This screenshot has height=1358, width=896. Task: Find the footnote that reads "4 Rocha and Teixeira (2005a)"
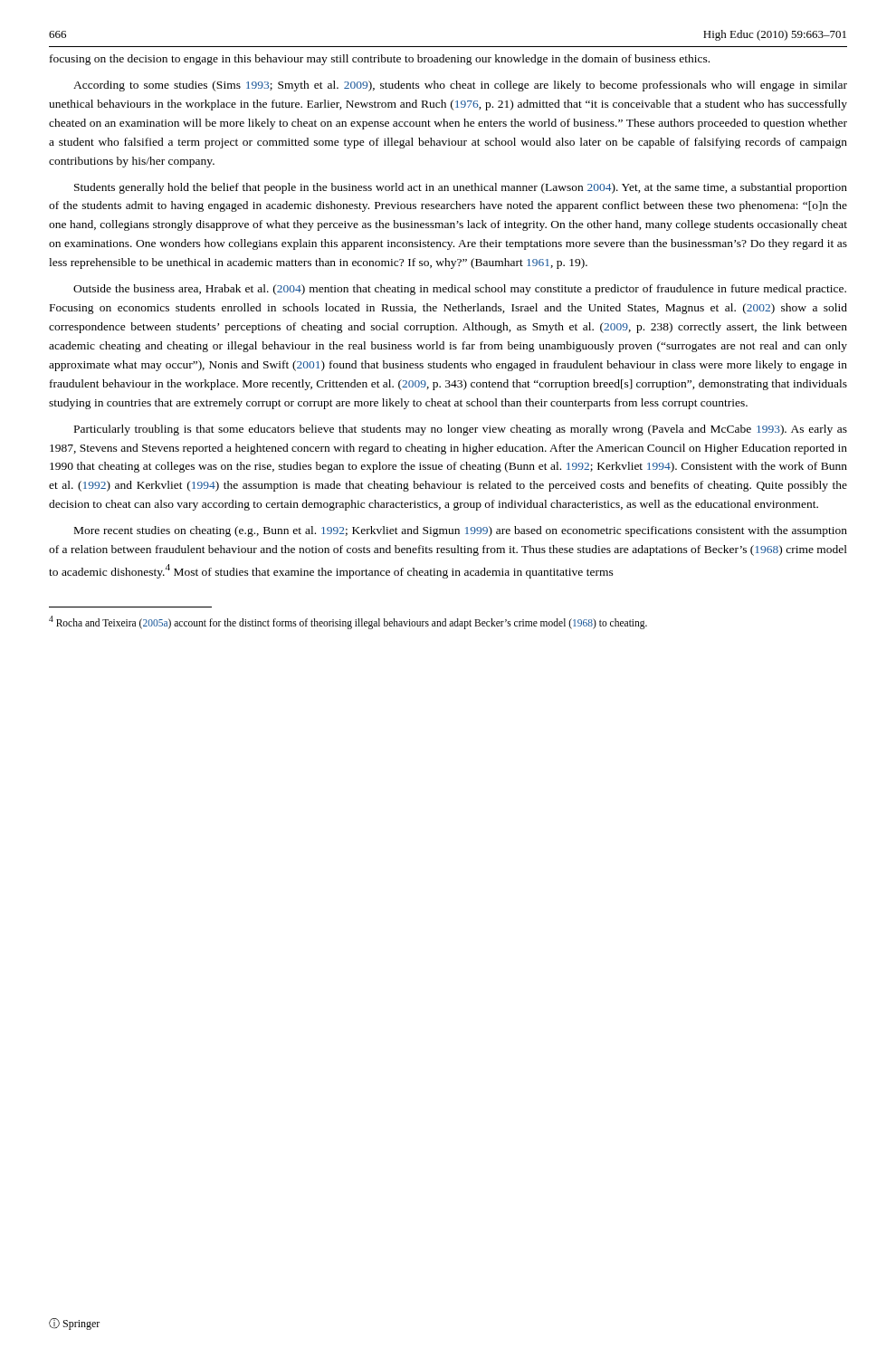(x=348, y=621)
